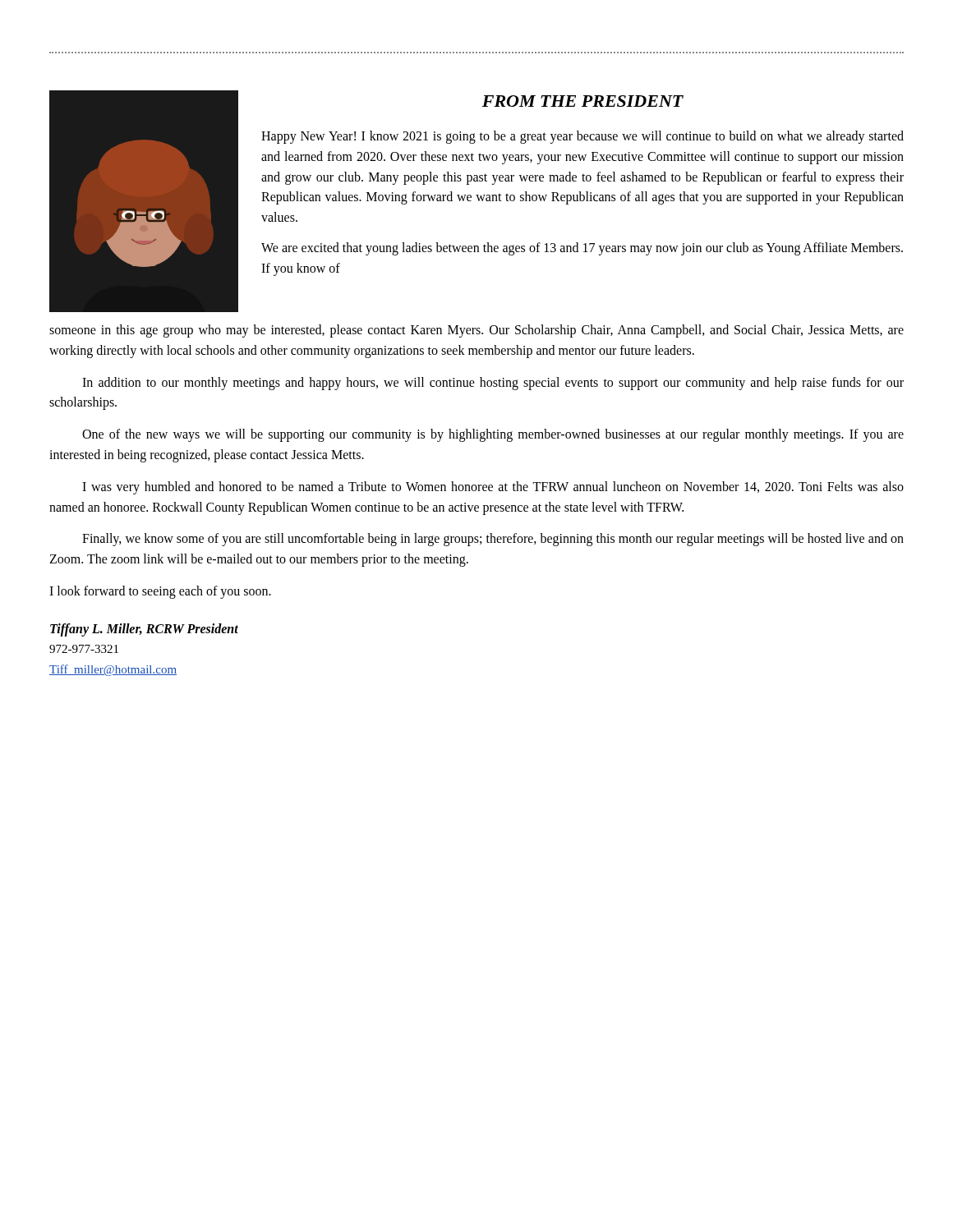
Task: Select the block starting "Happy New Year! I know 2021 is"
Action: click(x=582, y=177)
